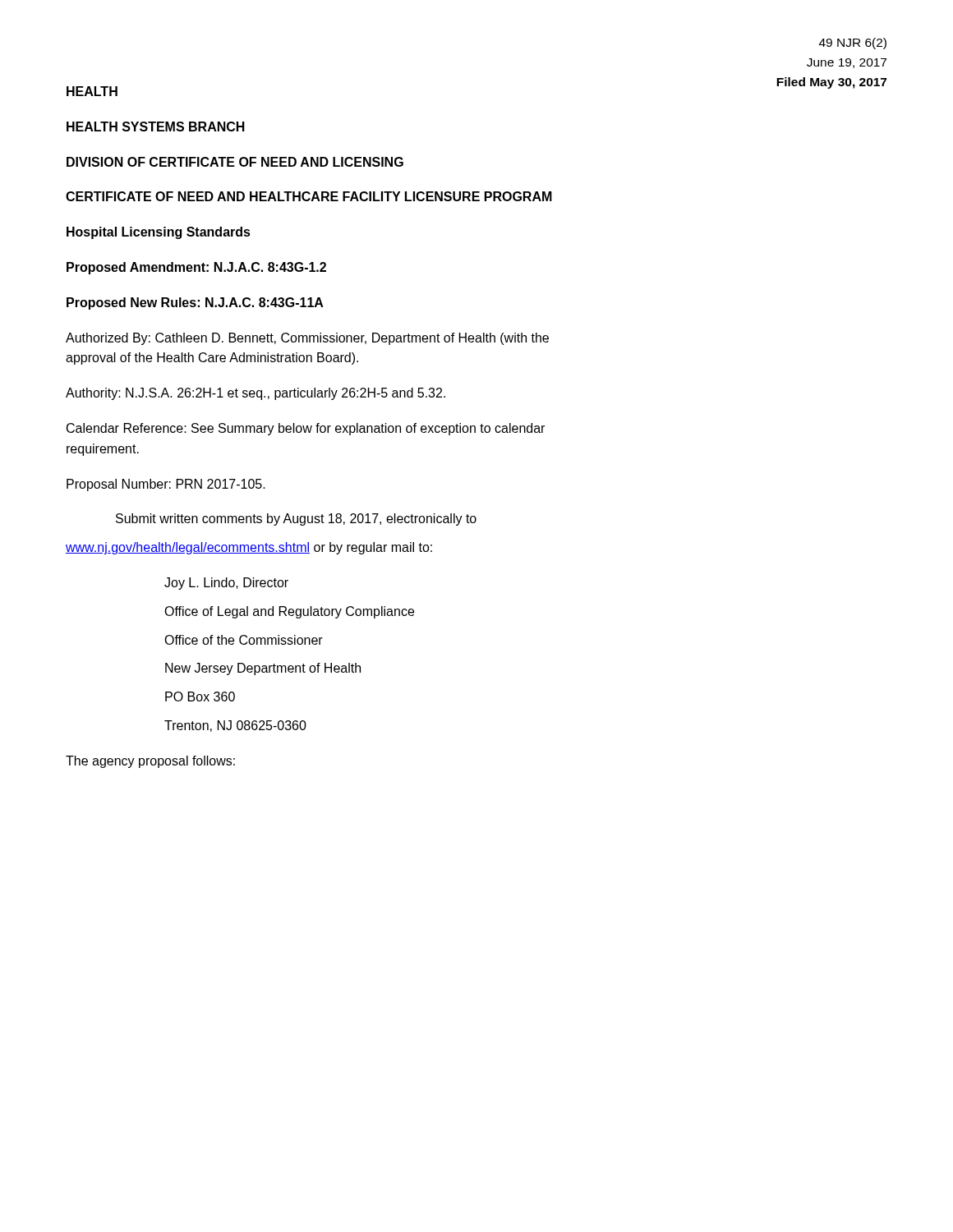Find the text block containing "Authorized By: Cathleen D. Bennett, Commissioner,"

click(476, 349)
